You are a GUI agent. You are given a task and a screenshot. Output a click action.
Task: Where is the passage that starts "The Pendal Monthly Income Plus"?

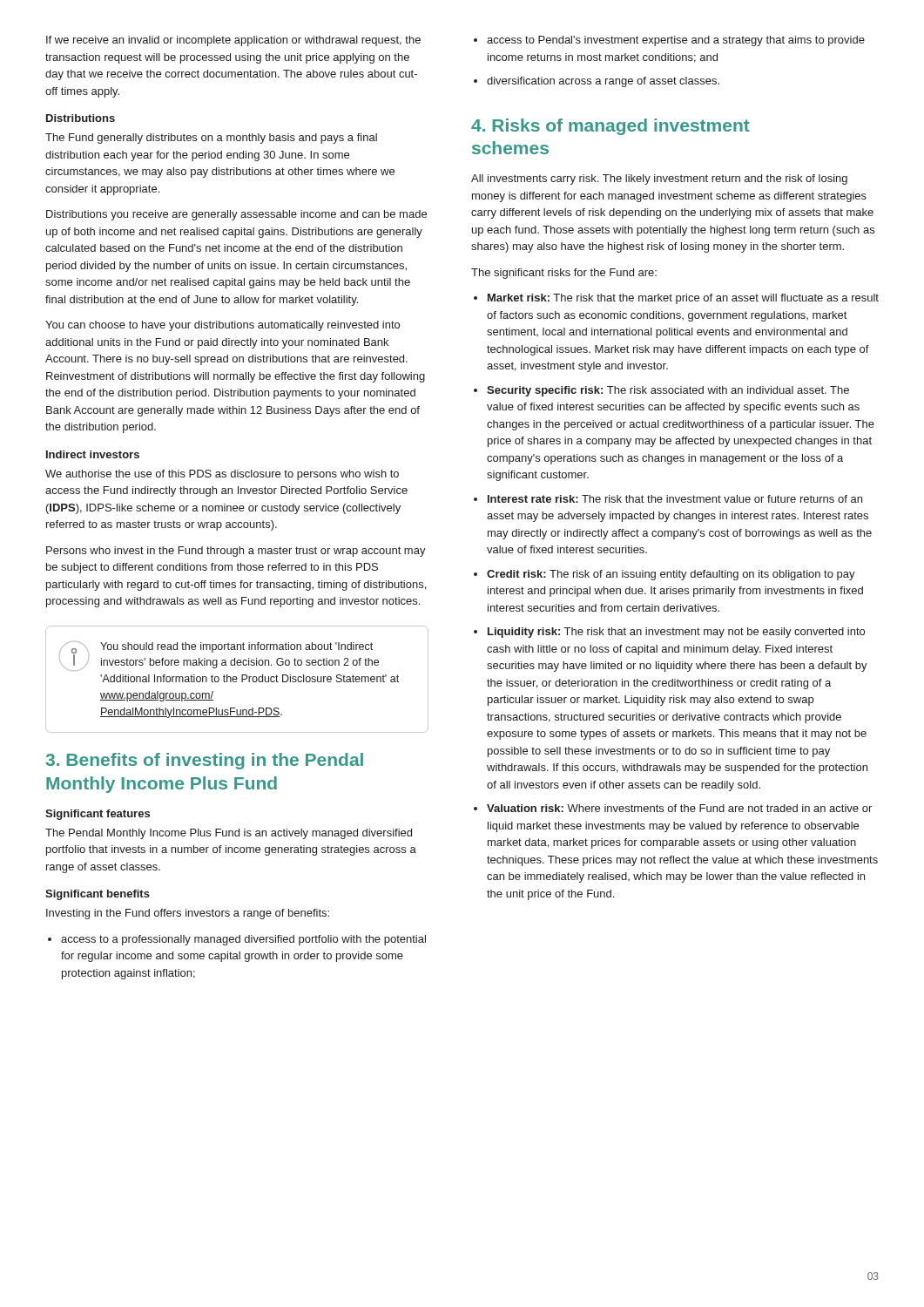[x=237, y=850]
